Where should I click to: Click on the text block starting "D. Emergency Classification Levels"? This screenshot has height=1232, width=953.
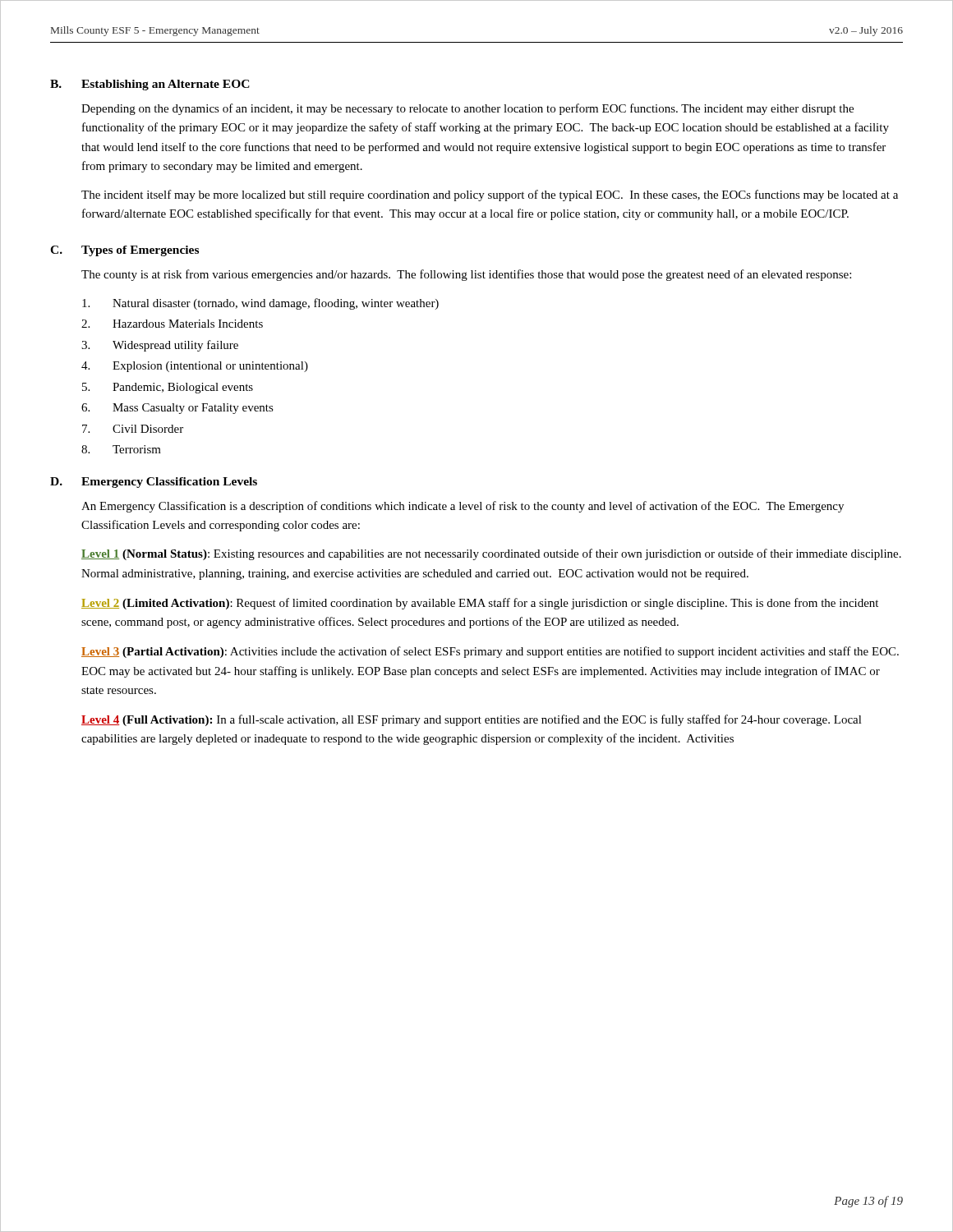(x=154, y=481)
